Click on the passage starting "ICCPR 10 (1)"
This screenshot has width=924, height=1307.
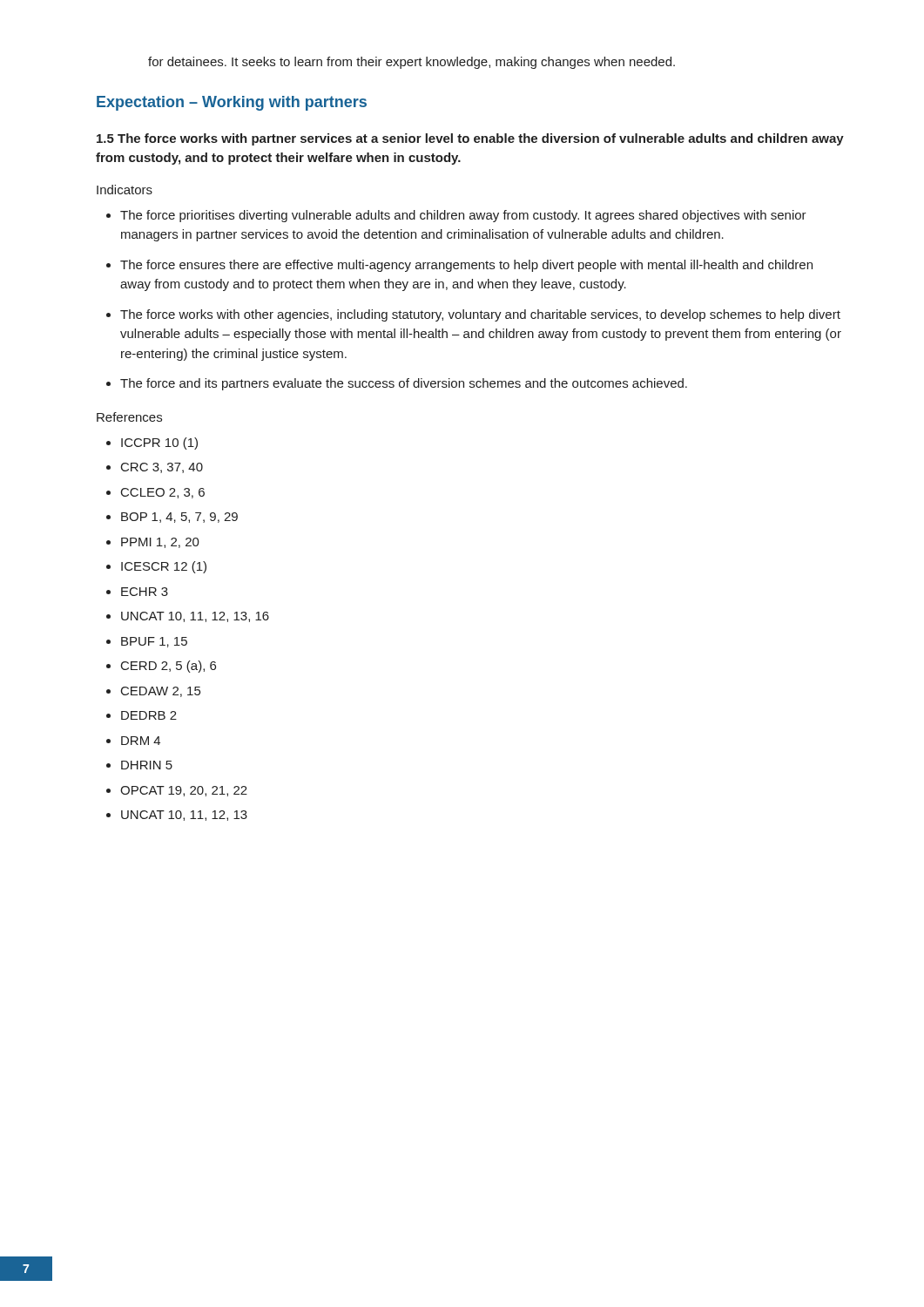pyautogui.click(x=159, y=442)
